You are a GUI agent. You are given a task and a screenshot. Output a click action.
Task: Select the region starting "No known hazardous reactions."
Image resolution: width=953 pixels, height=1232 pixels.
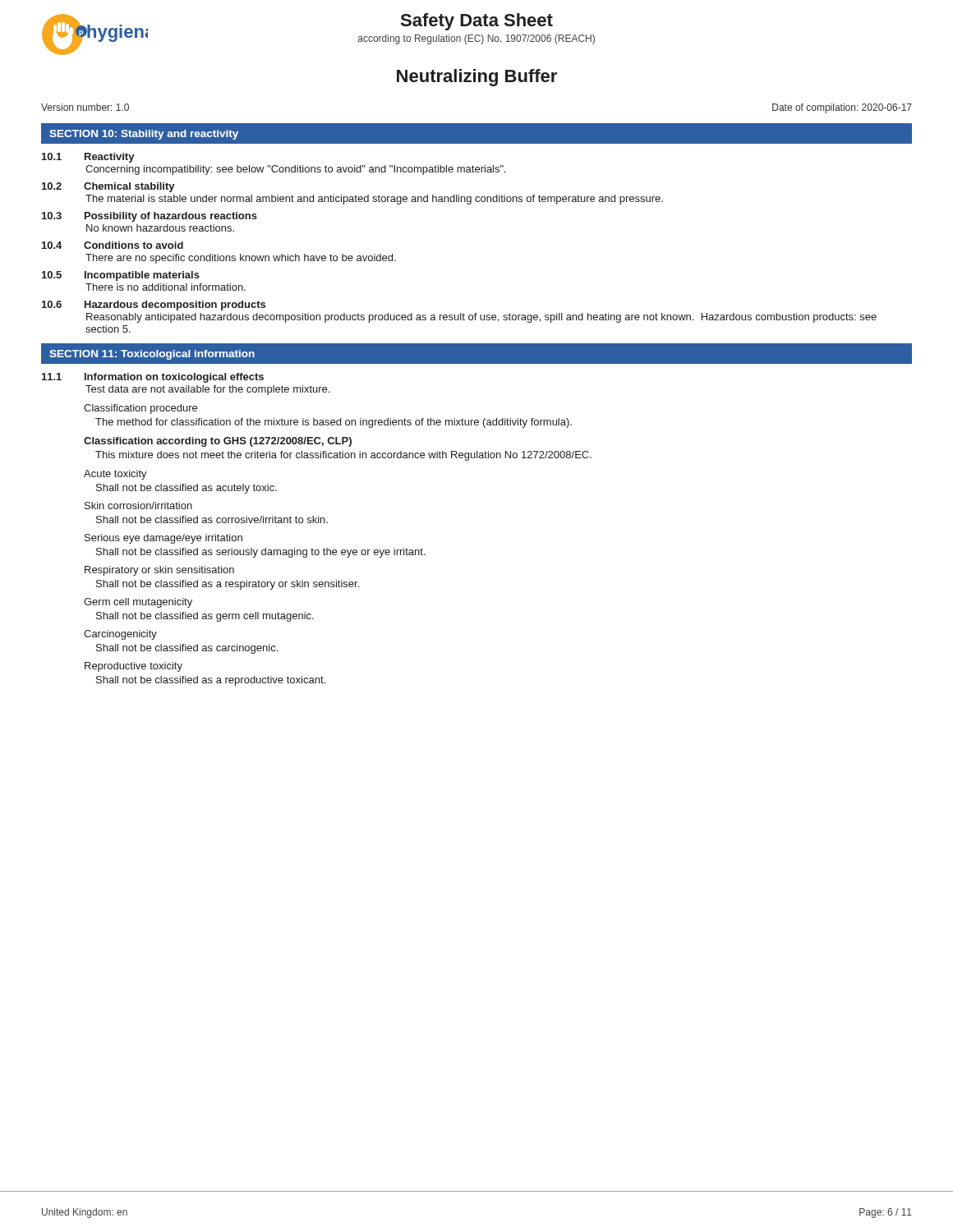point(160,228)
